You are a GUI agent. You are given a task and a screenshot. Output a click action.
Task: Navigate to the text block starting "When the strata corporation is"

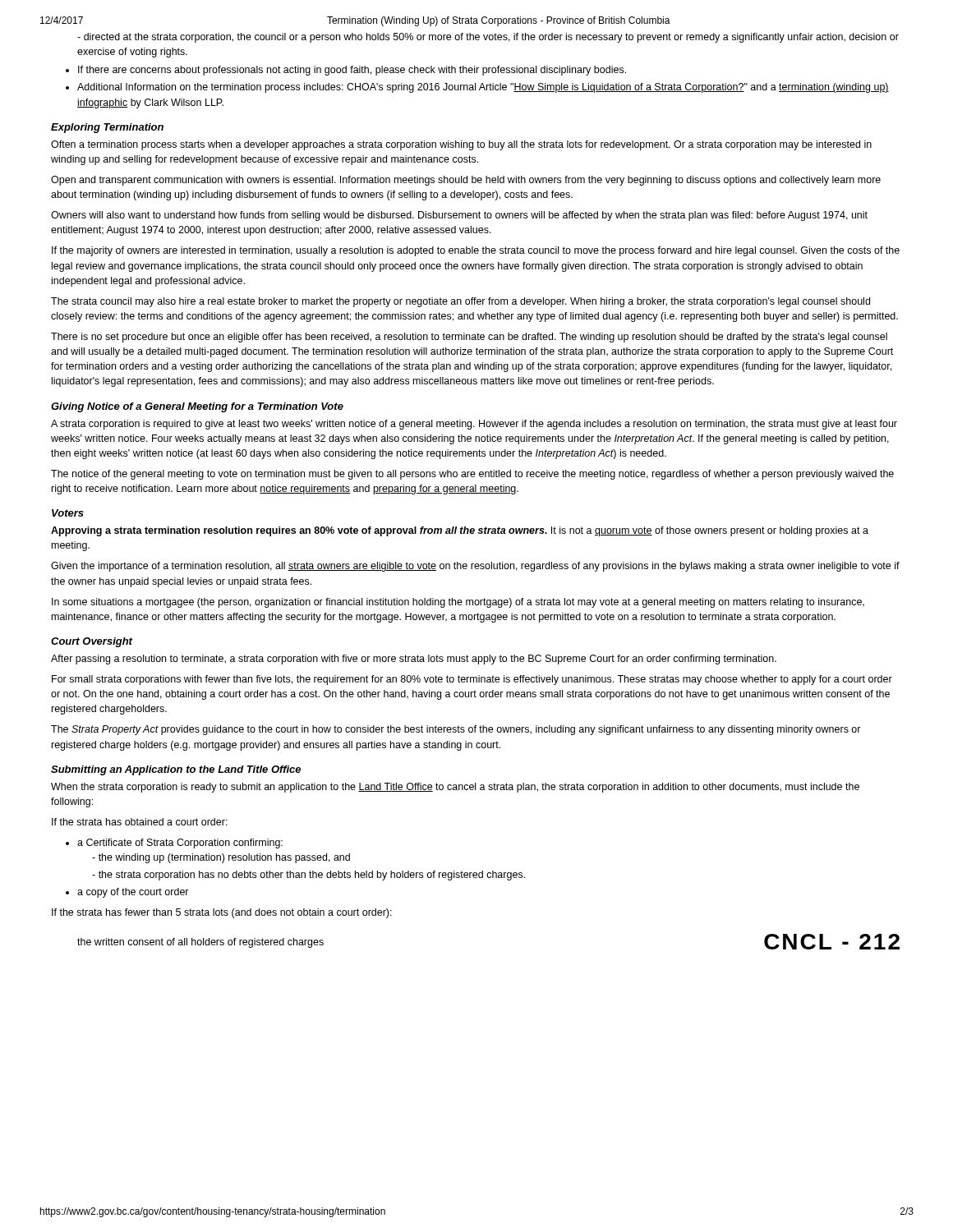point(455,794)
